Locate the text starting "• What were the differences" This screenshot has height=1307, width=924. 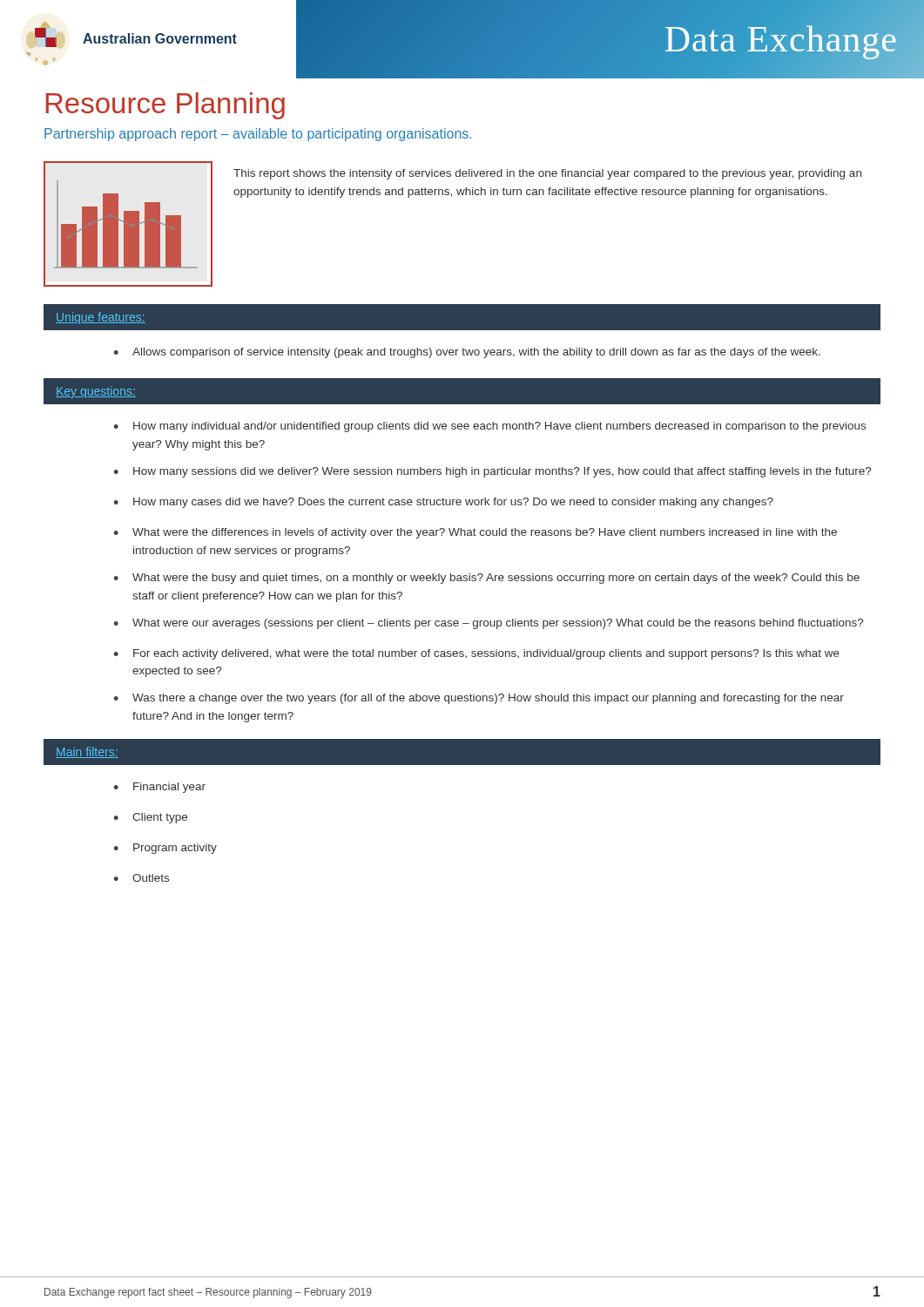(497, 541)
